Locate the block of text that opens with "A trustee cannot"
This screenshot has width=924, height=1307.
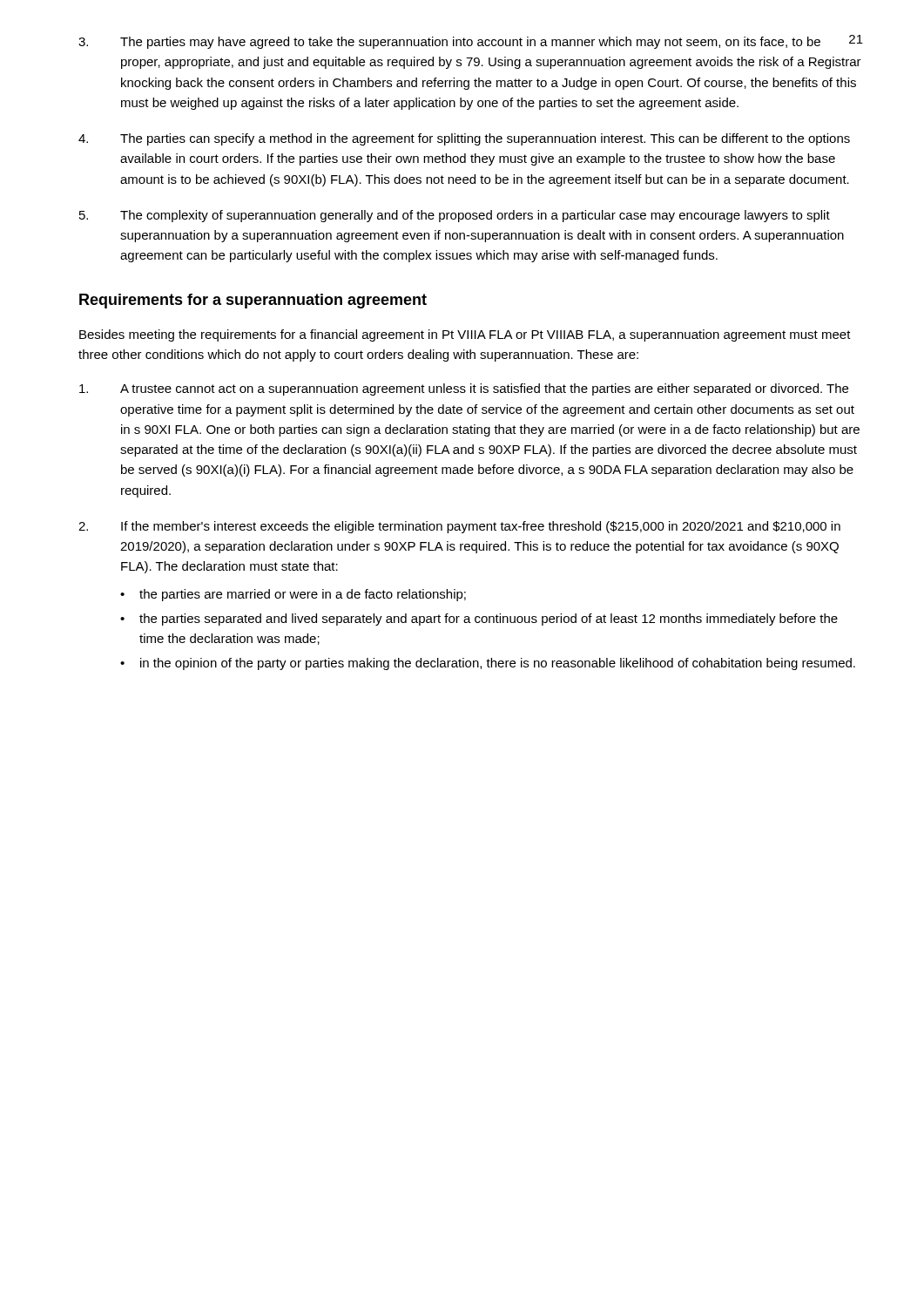(x=471, y=439)
